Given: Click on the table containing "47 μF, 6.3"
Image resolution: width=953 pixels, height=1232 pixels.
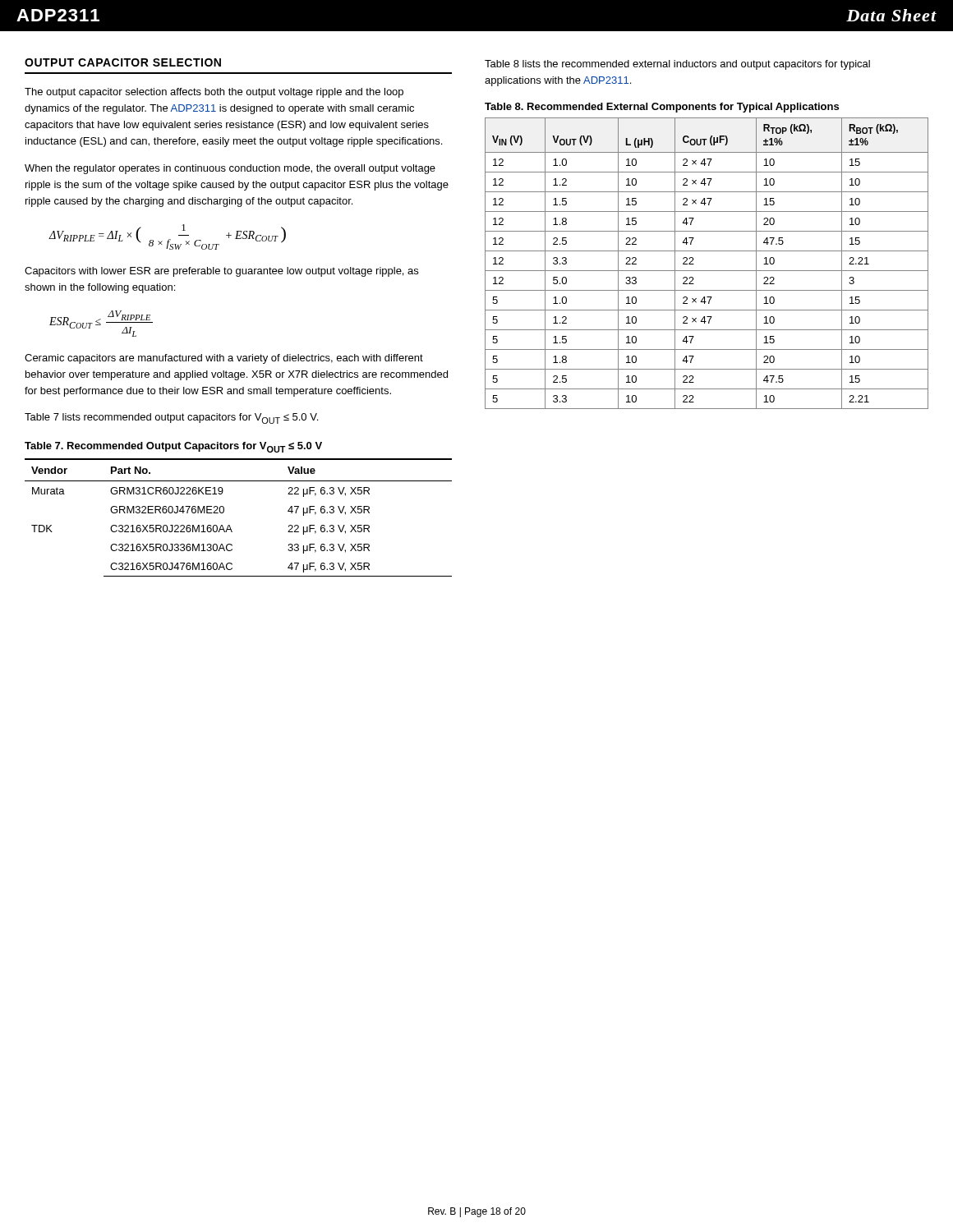Looking at the screenshot, I should (238, 518).
